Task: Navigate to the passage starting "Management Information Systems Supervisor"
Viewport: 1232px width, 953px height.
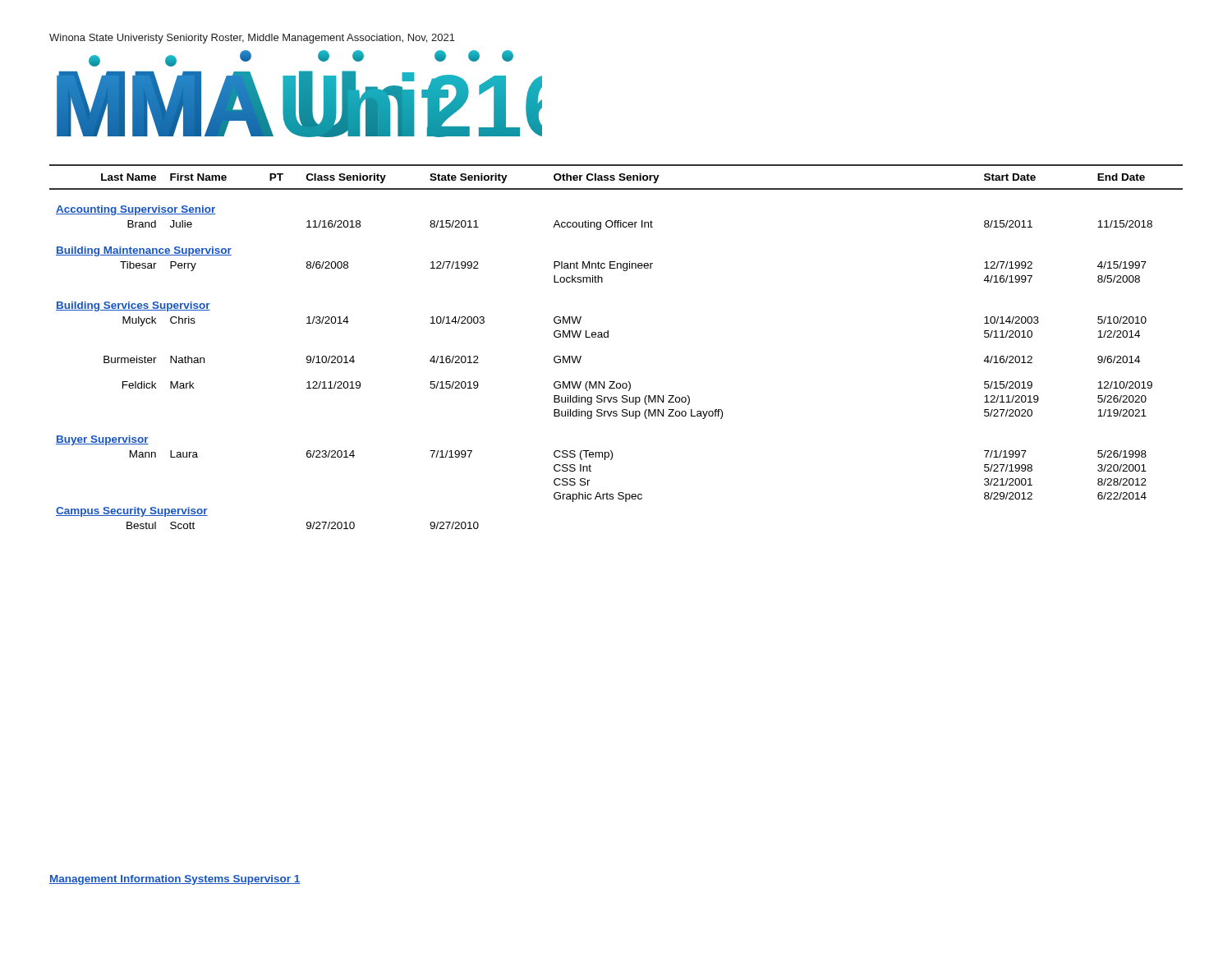Action: click(175, 879)
